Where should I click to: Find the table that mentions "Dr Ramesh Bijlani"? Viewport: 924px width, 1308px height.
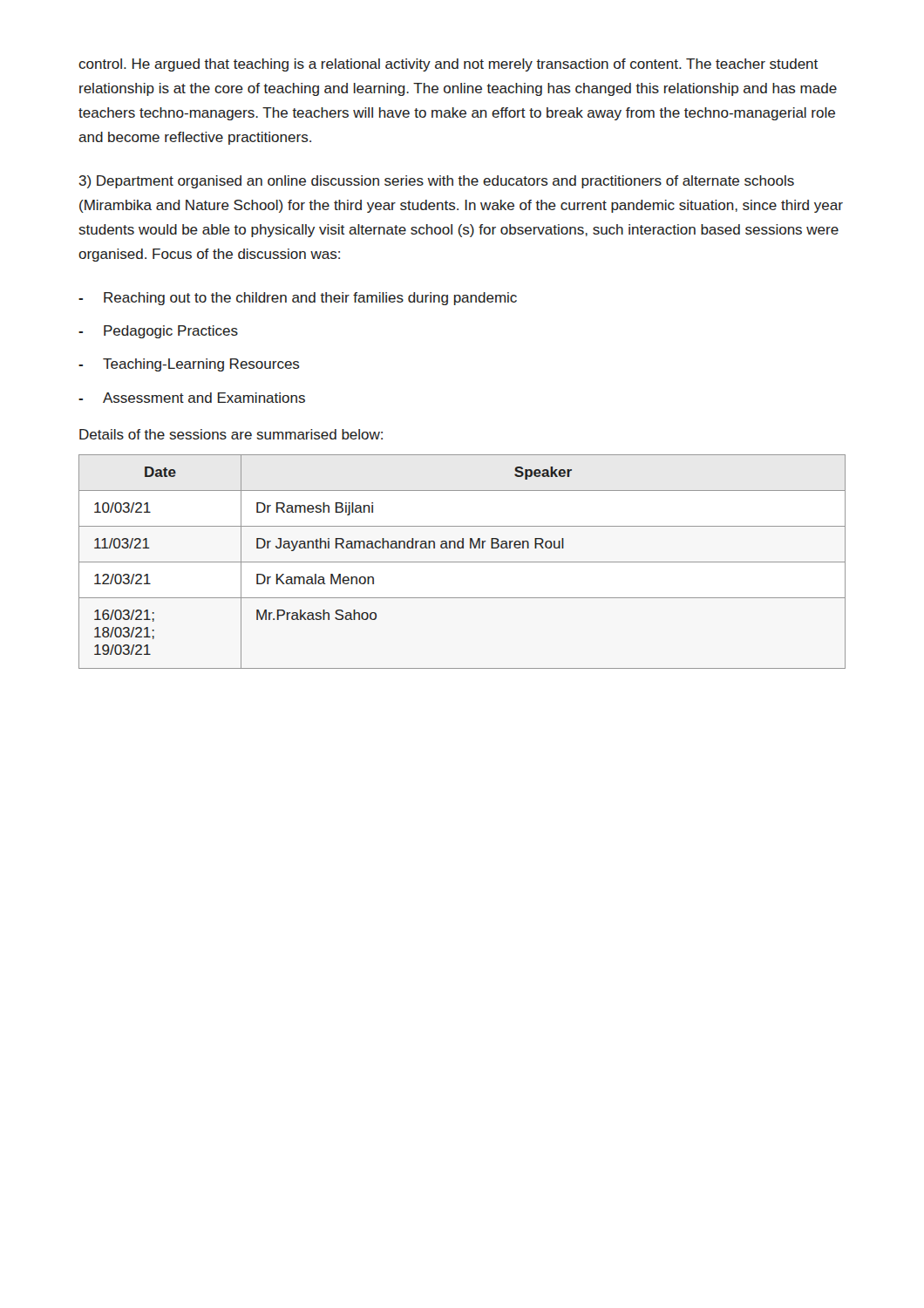462,561
